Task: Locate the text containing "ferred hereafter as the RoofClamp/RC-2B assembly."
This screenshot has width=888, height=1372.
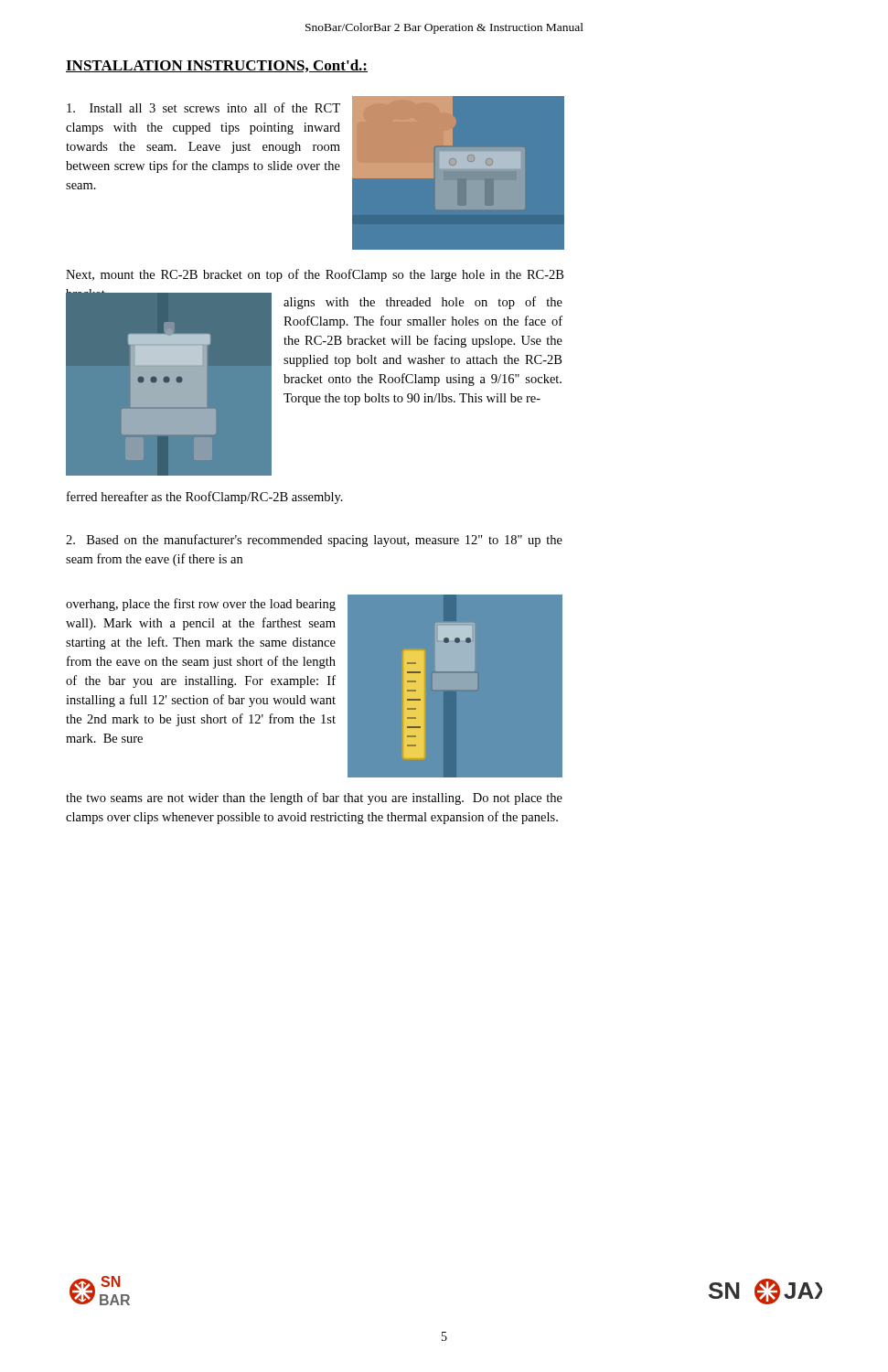Action: tap(205, 497)
